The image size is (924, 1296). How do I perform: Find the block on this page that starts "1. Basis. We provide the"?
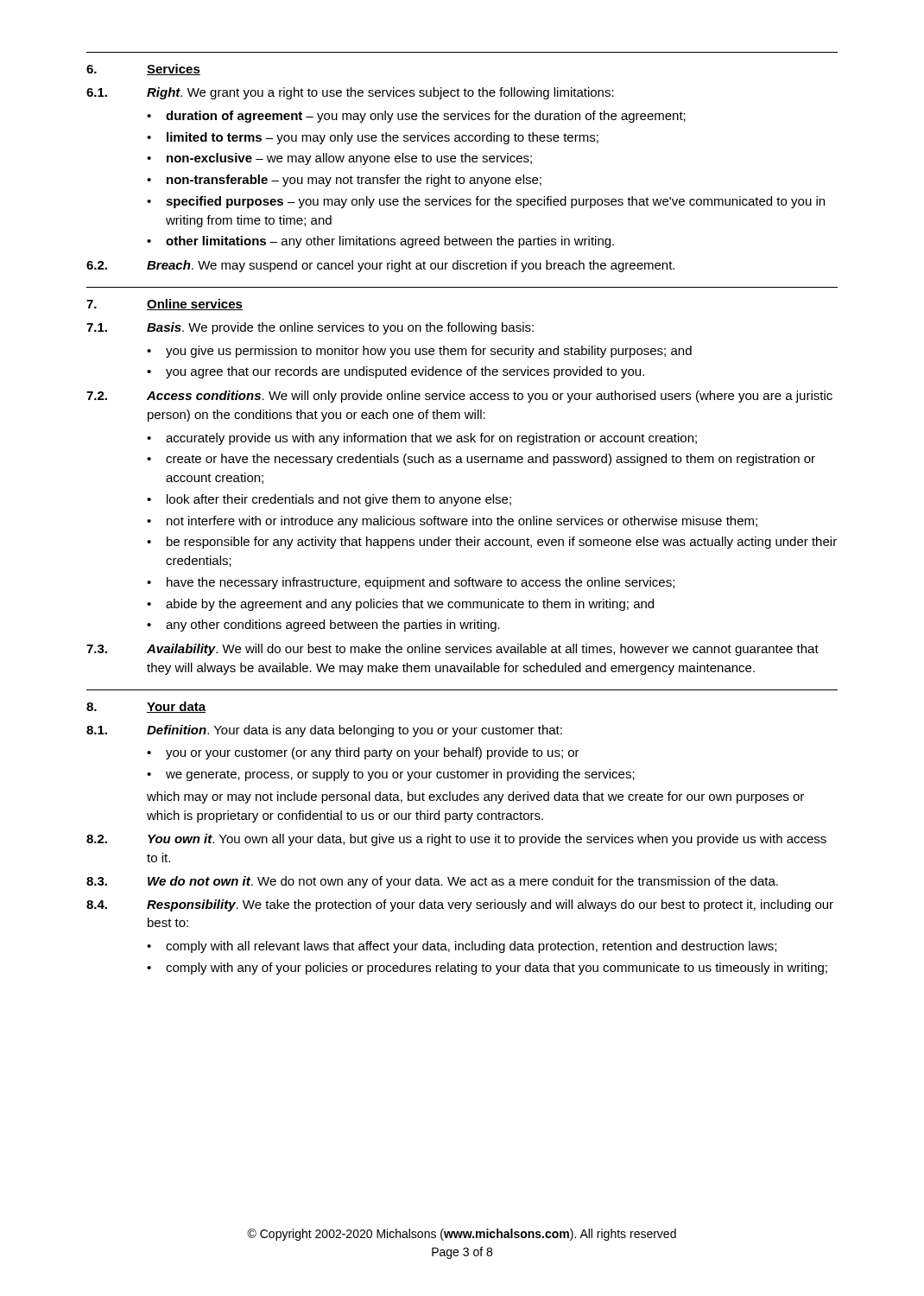pos(462,327)
